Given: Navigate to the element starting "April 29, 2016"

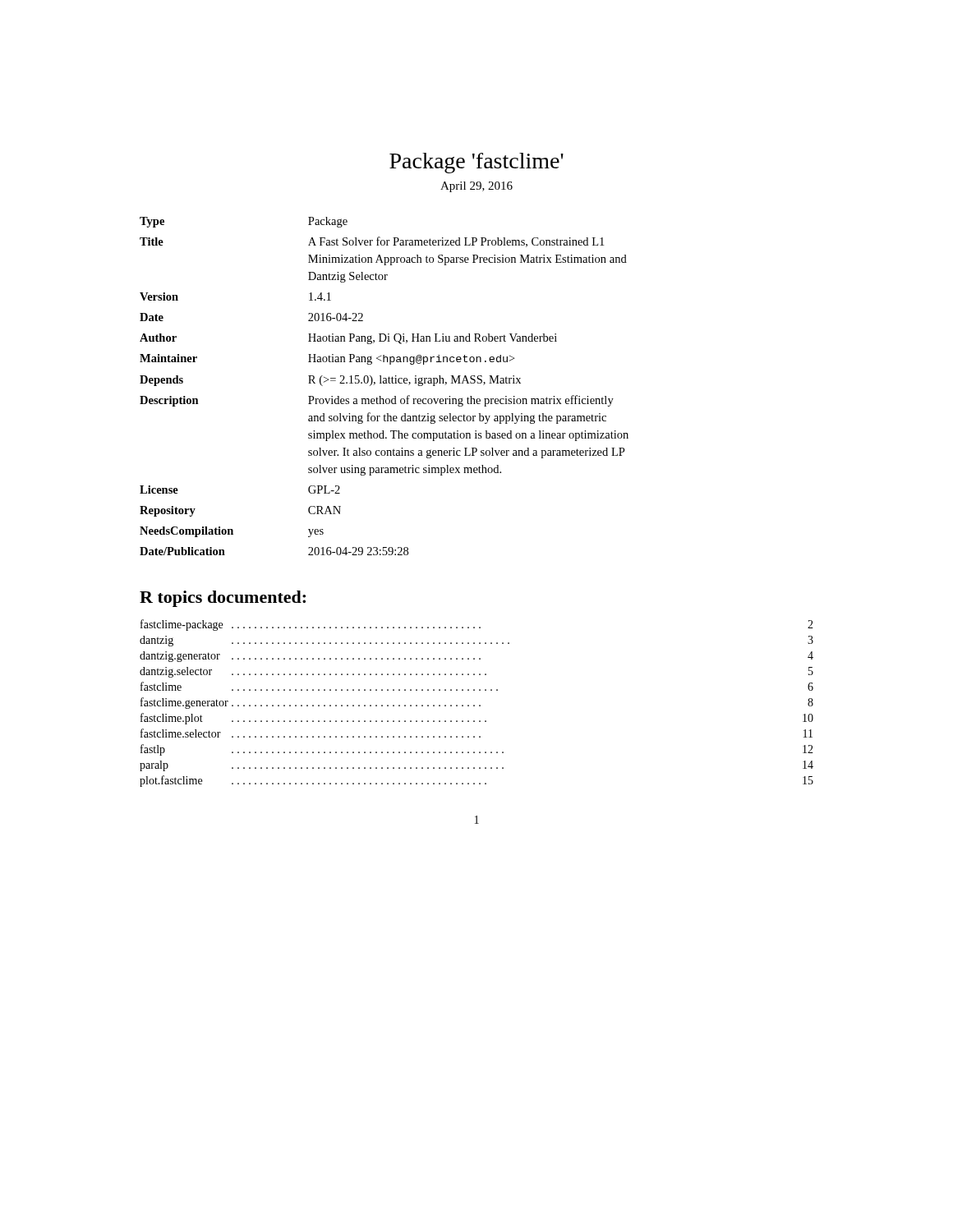Looking at the screenshot, I should click(476, 186).
